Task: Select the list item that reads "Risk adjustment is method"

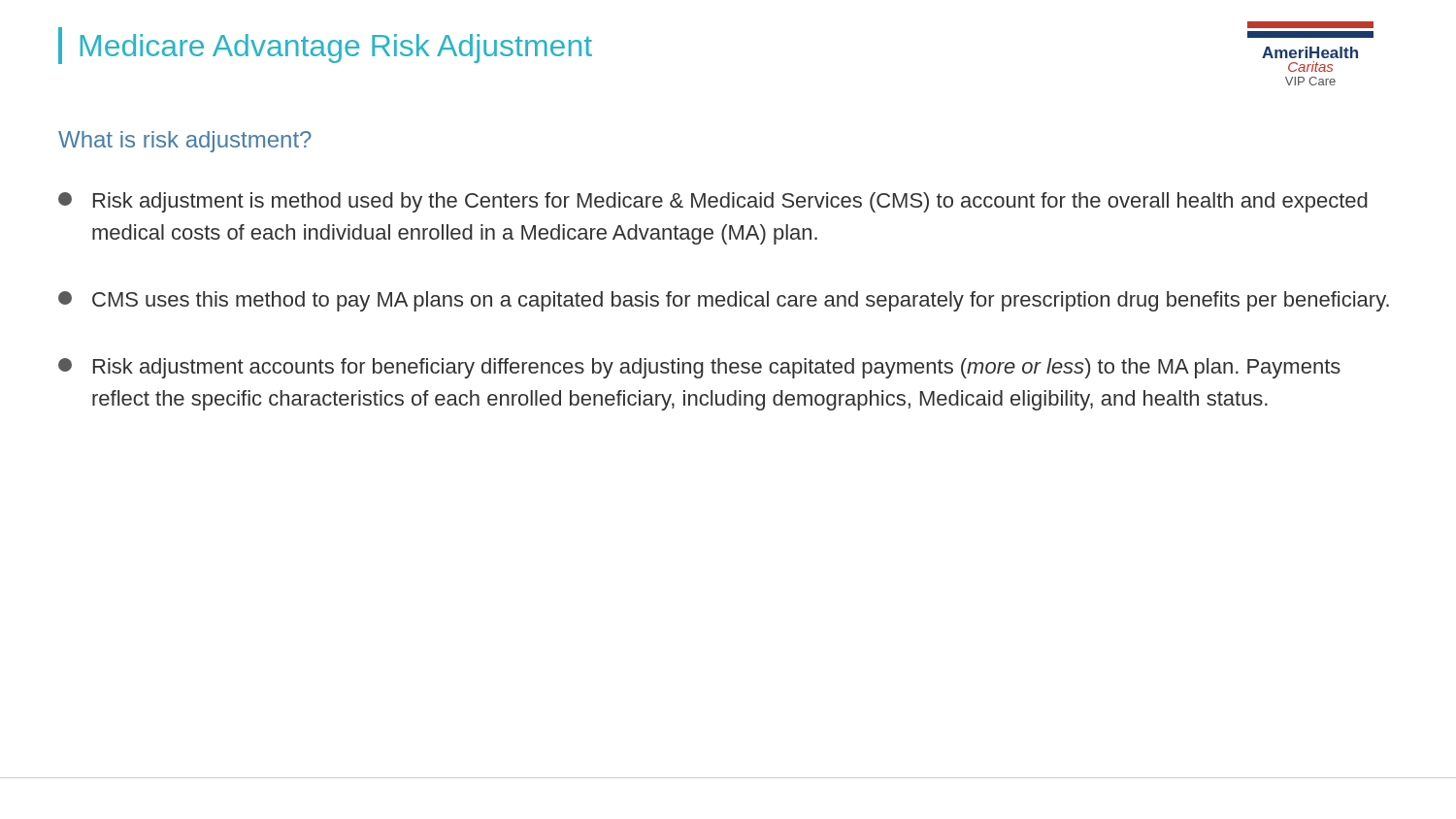Action: [x=728, y=216]
